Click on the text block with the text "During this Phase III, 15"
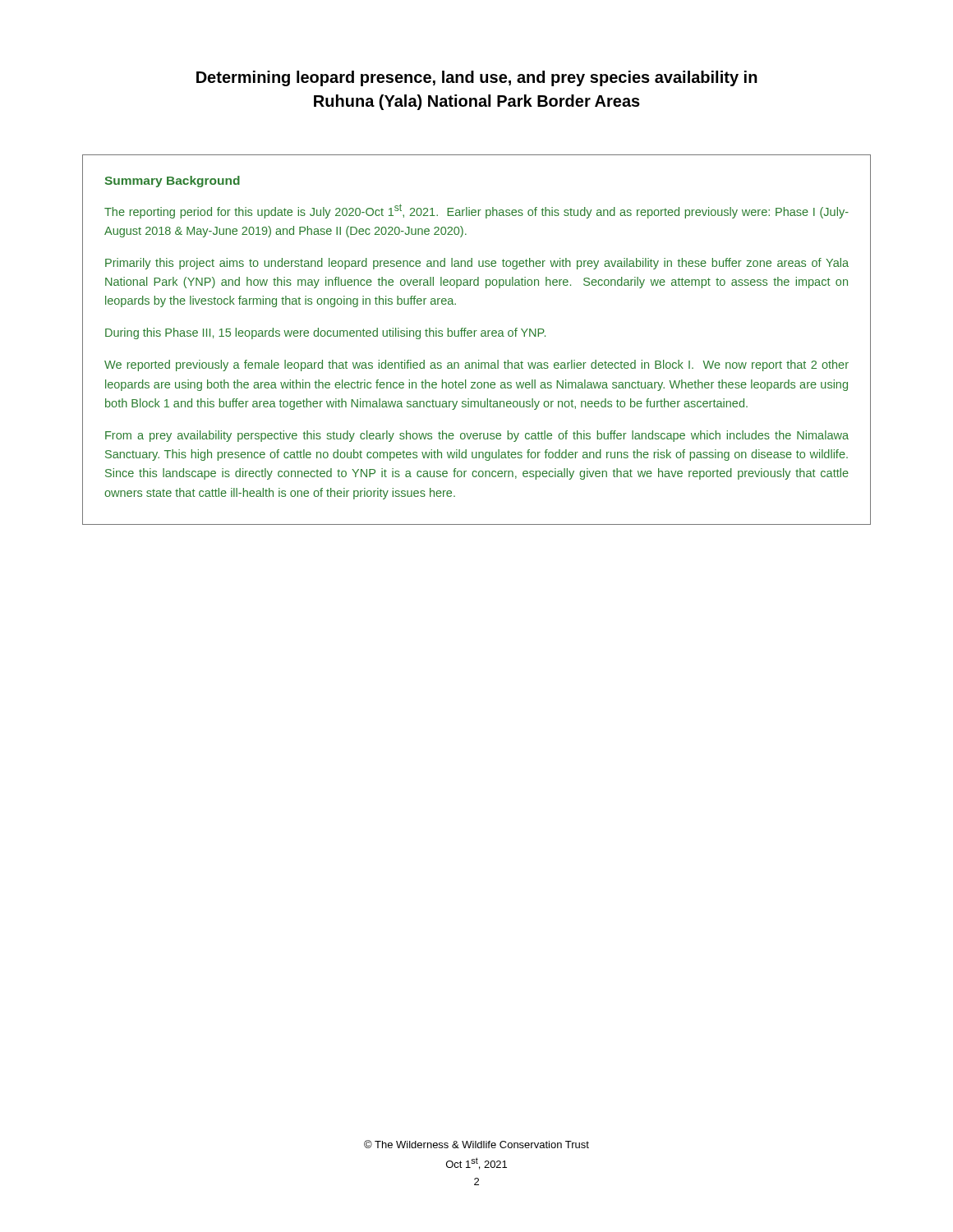This screenshot has width=953, height=1232. (x=326, y=333)
